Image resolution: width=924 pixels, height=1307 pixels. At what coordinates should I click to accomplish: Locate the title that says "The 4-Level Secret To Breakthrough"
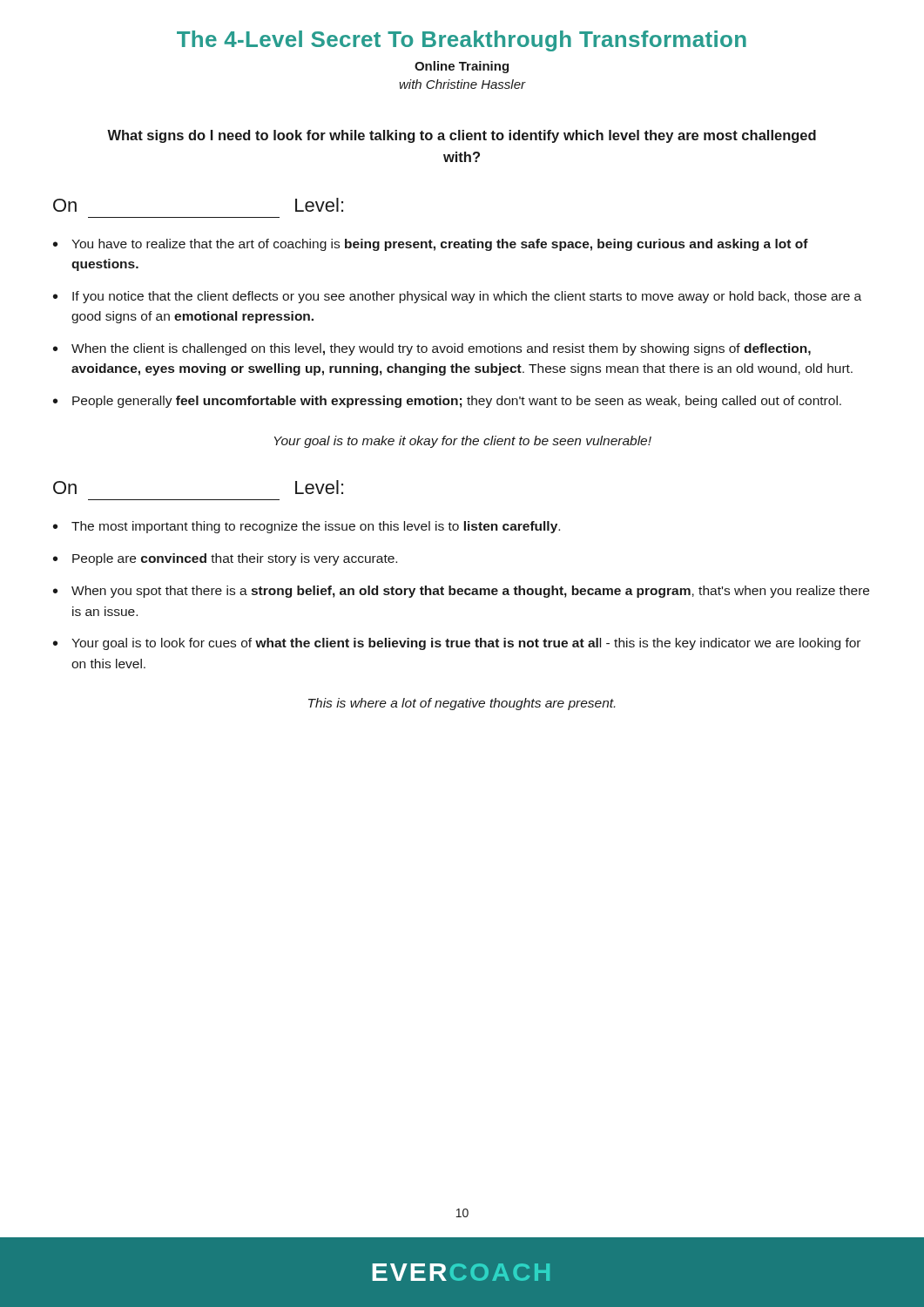point(462,39)
